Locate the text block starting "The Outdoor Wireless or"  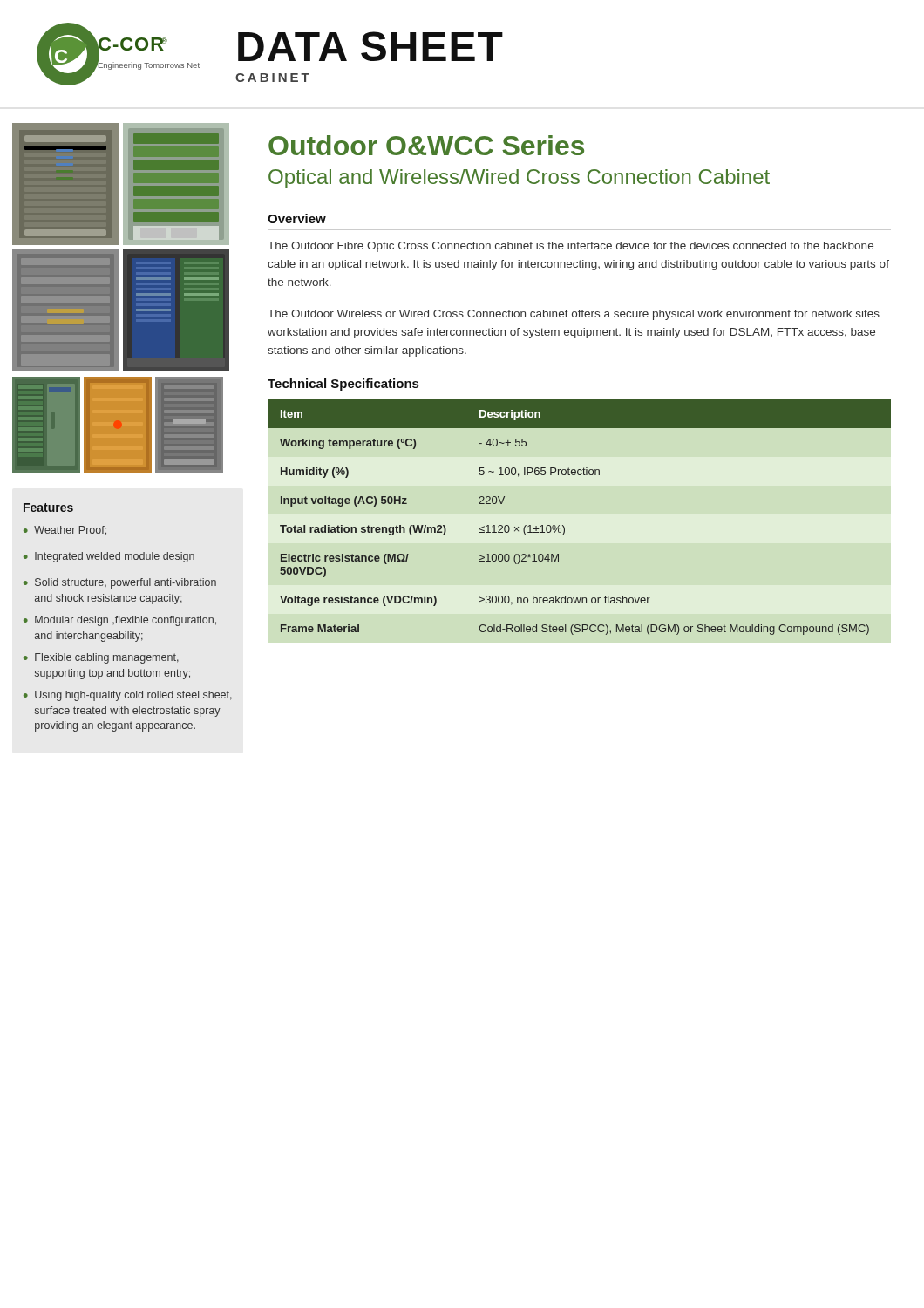(x=574, y=332)
